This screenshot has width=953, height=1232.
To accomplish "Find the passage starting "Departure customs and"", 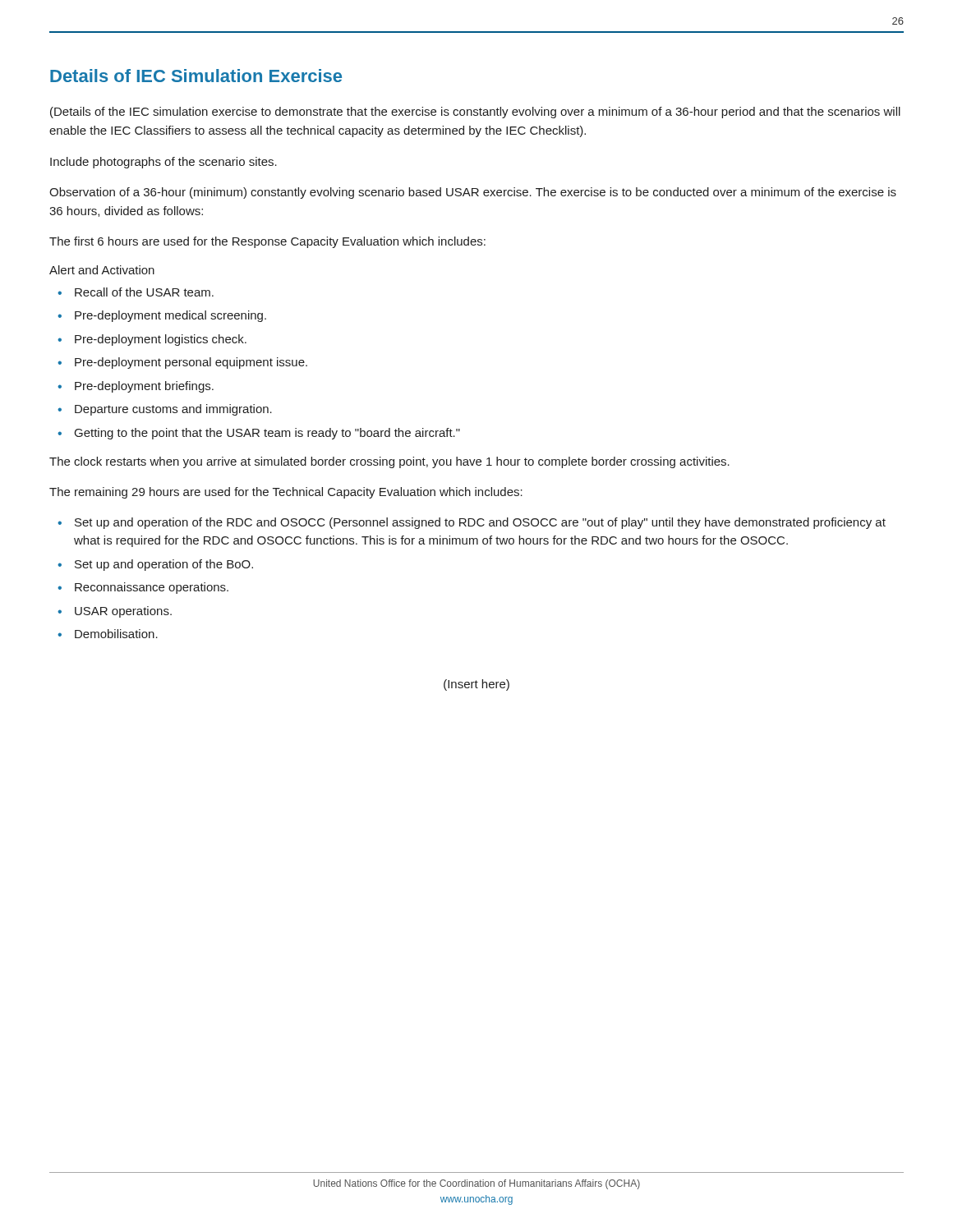I will [173, 409].
